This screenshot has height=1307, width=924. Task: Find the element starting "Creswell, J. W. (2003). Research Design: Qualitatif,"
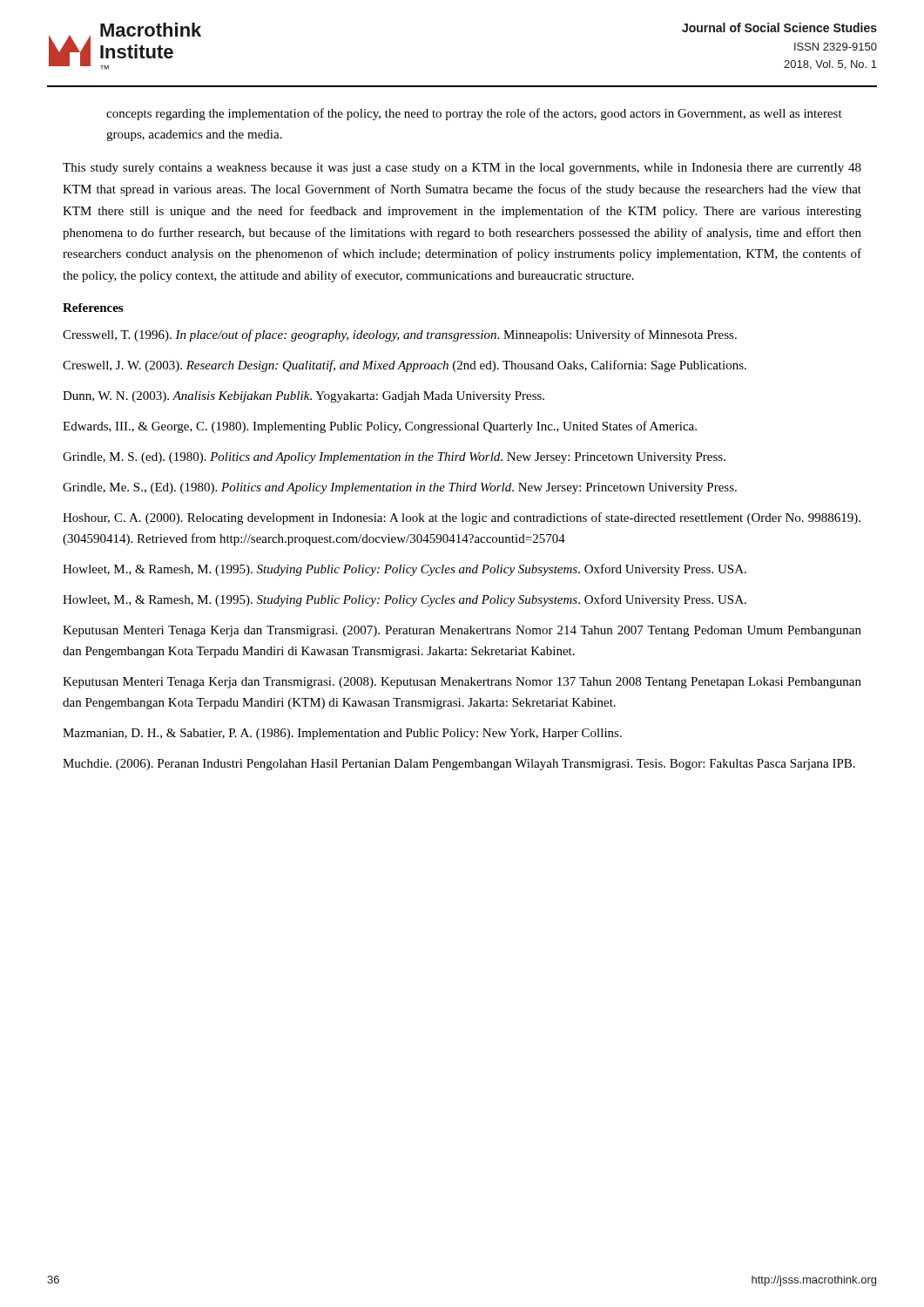(462, 365)
